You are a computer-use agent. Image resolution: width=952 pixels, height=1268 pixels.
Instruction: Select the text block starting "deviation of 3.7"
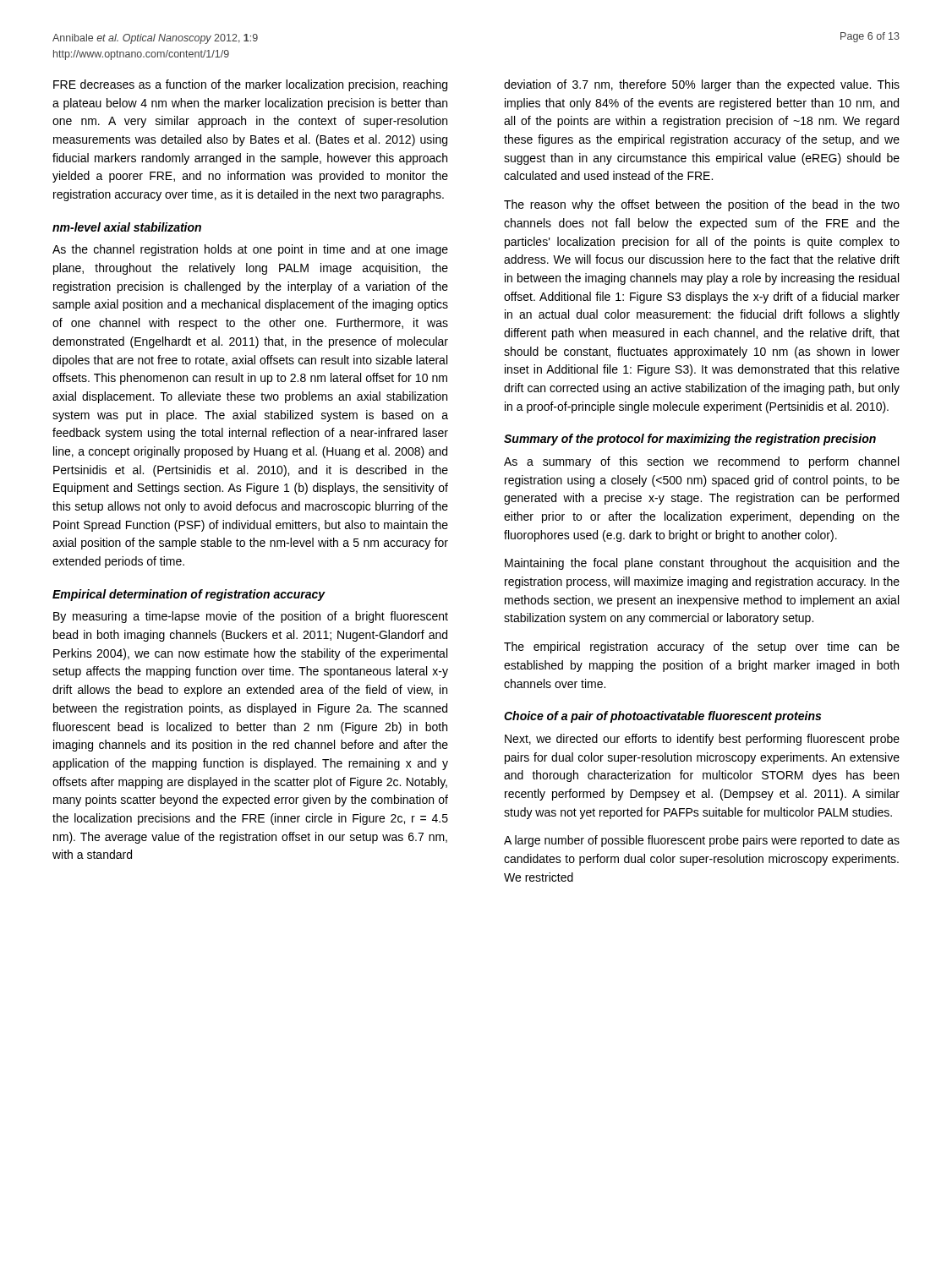point(702,130)
